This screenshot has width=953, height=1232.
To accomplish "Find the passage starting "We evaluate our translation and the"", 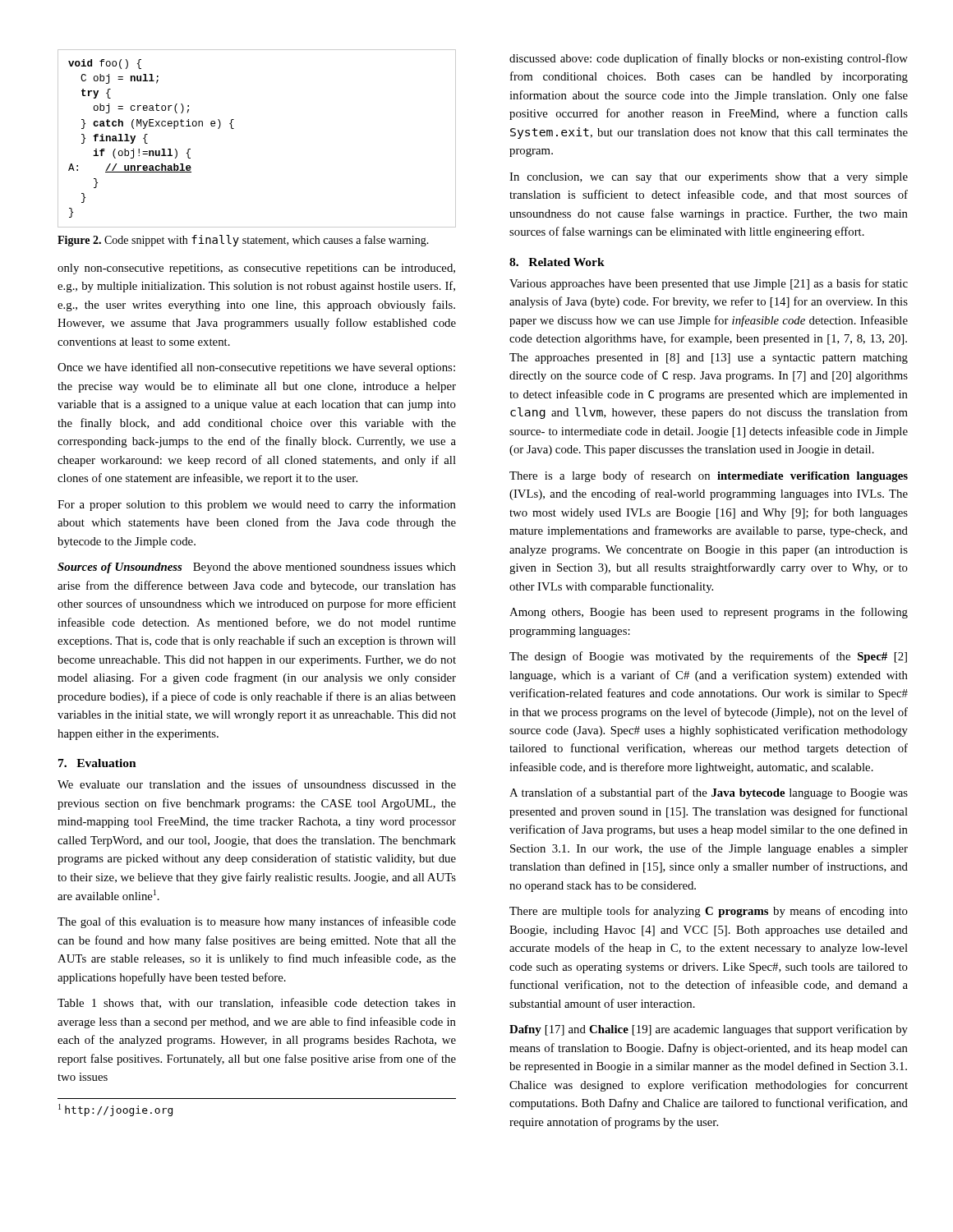I will pyautogui.click(x=257, y=840).
